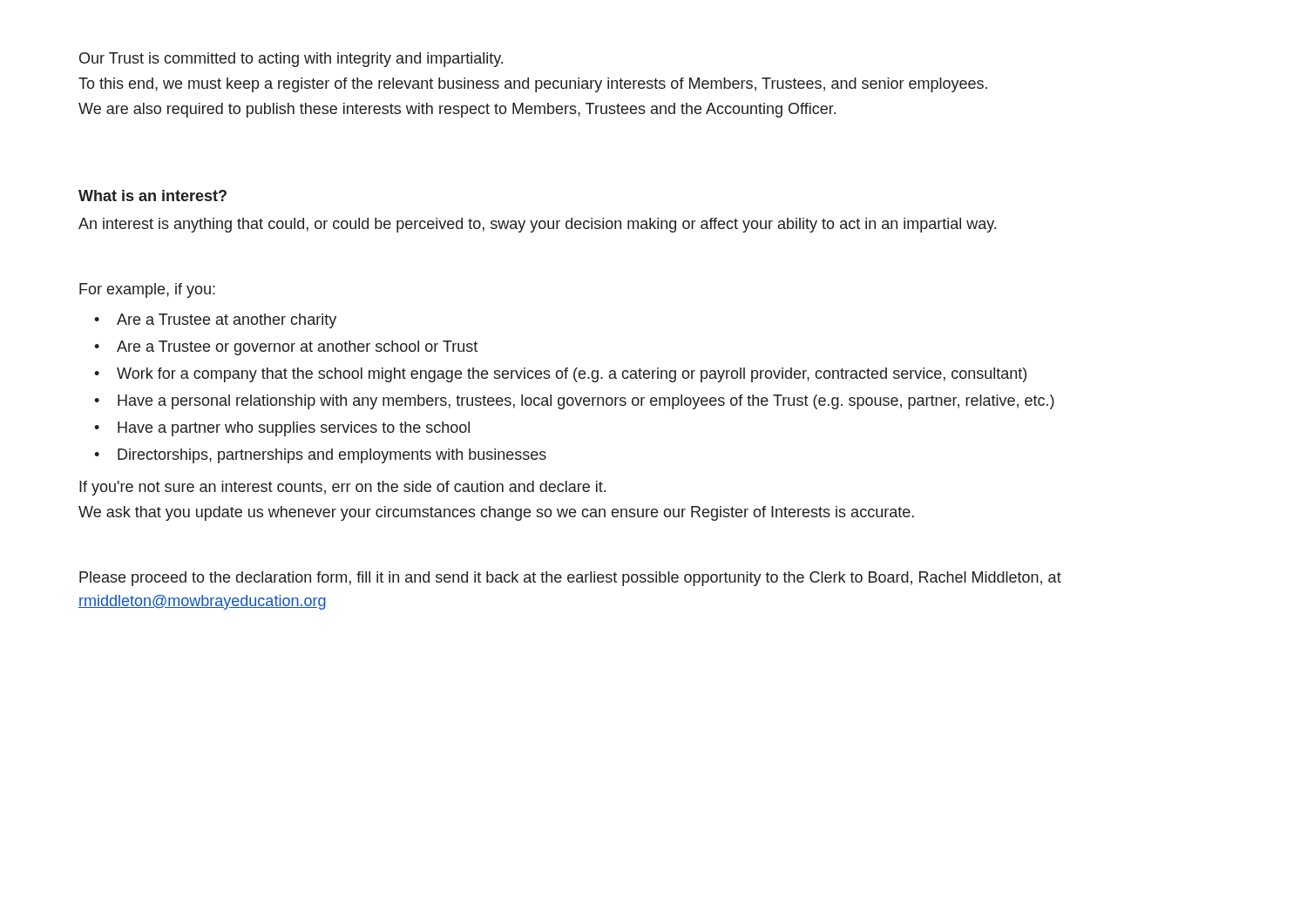Click where it says "What is an interest?"
Screen dimensions: 924x1307
point(153,196)
